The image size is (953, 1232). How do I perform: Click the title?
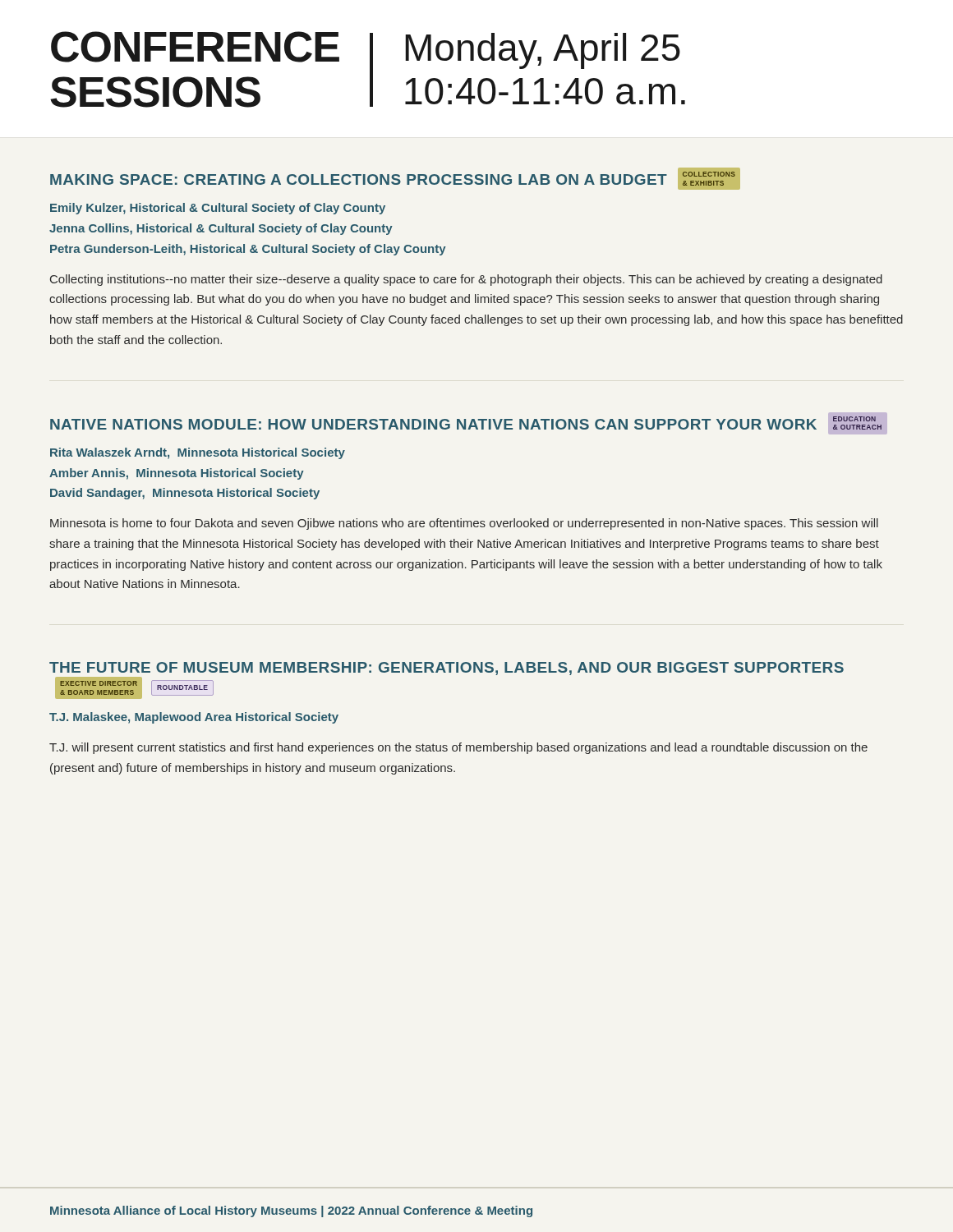pyautogui.click(x=369, y=69)
